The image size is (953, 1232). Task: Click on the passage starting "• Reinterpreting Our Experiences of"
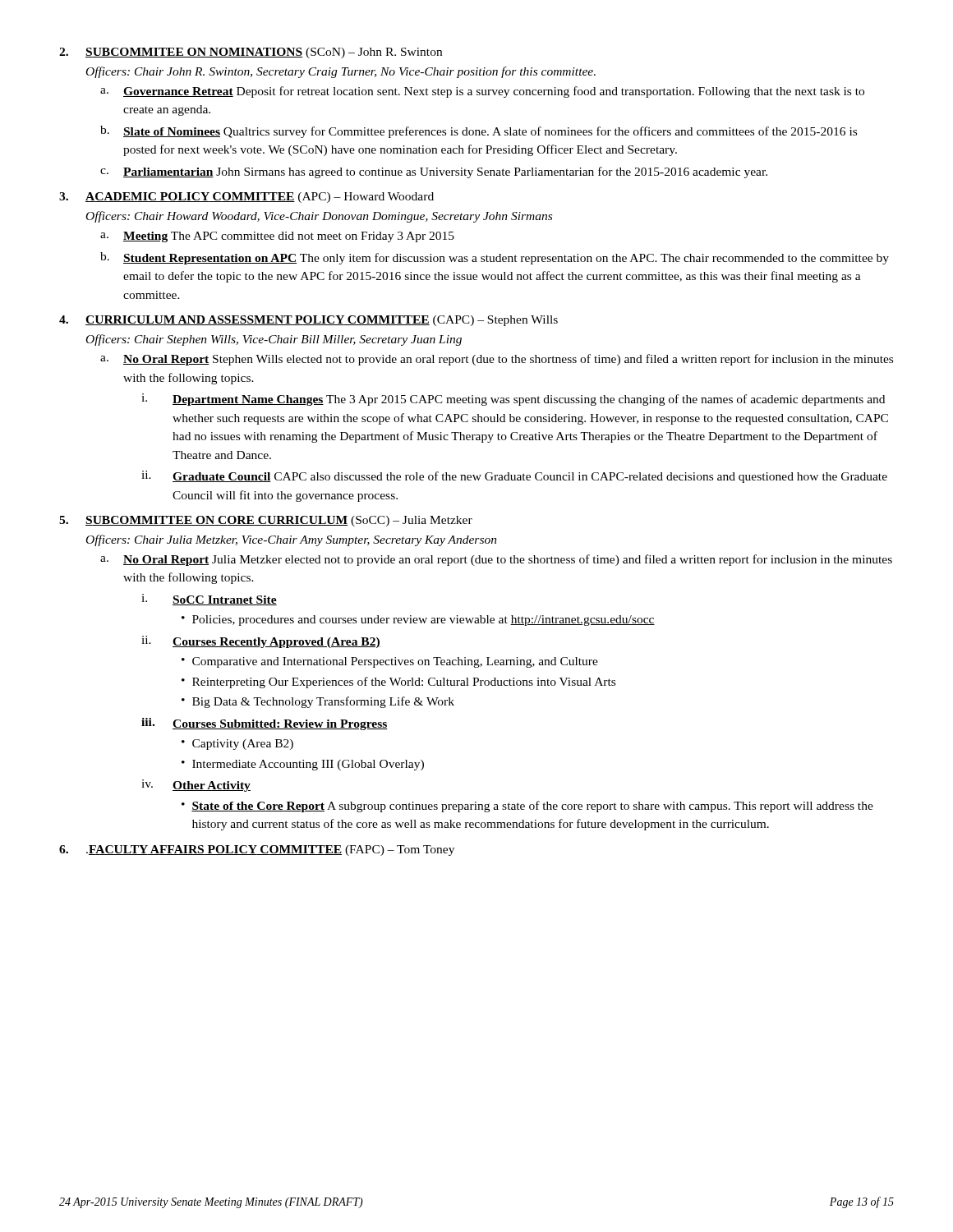point(398,682)
